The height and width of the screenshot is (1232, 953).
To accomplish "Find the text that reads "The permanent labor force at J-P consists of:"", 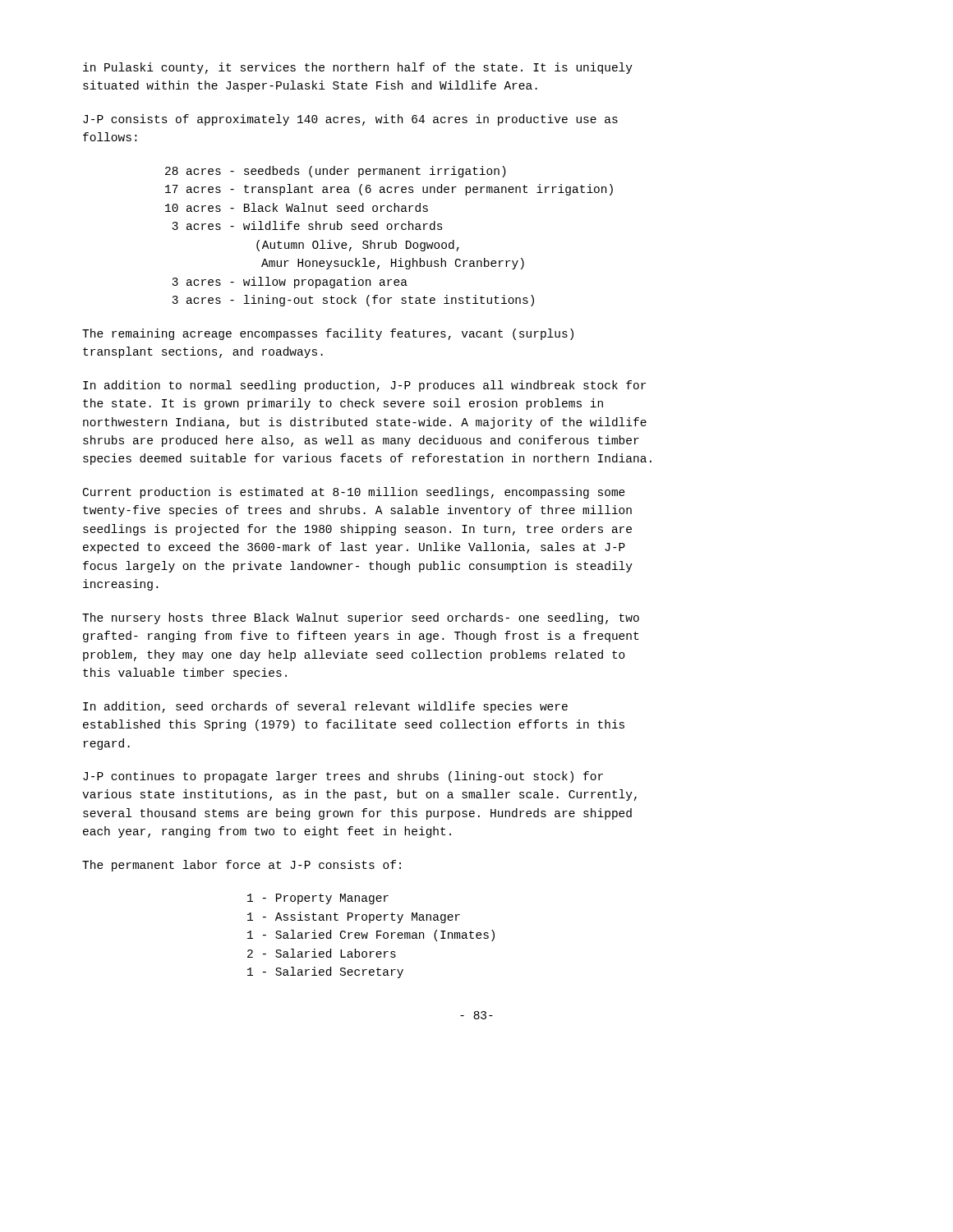I will click(x=243, y=866).
